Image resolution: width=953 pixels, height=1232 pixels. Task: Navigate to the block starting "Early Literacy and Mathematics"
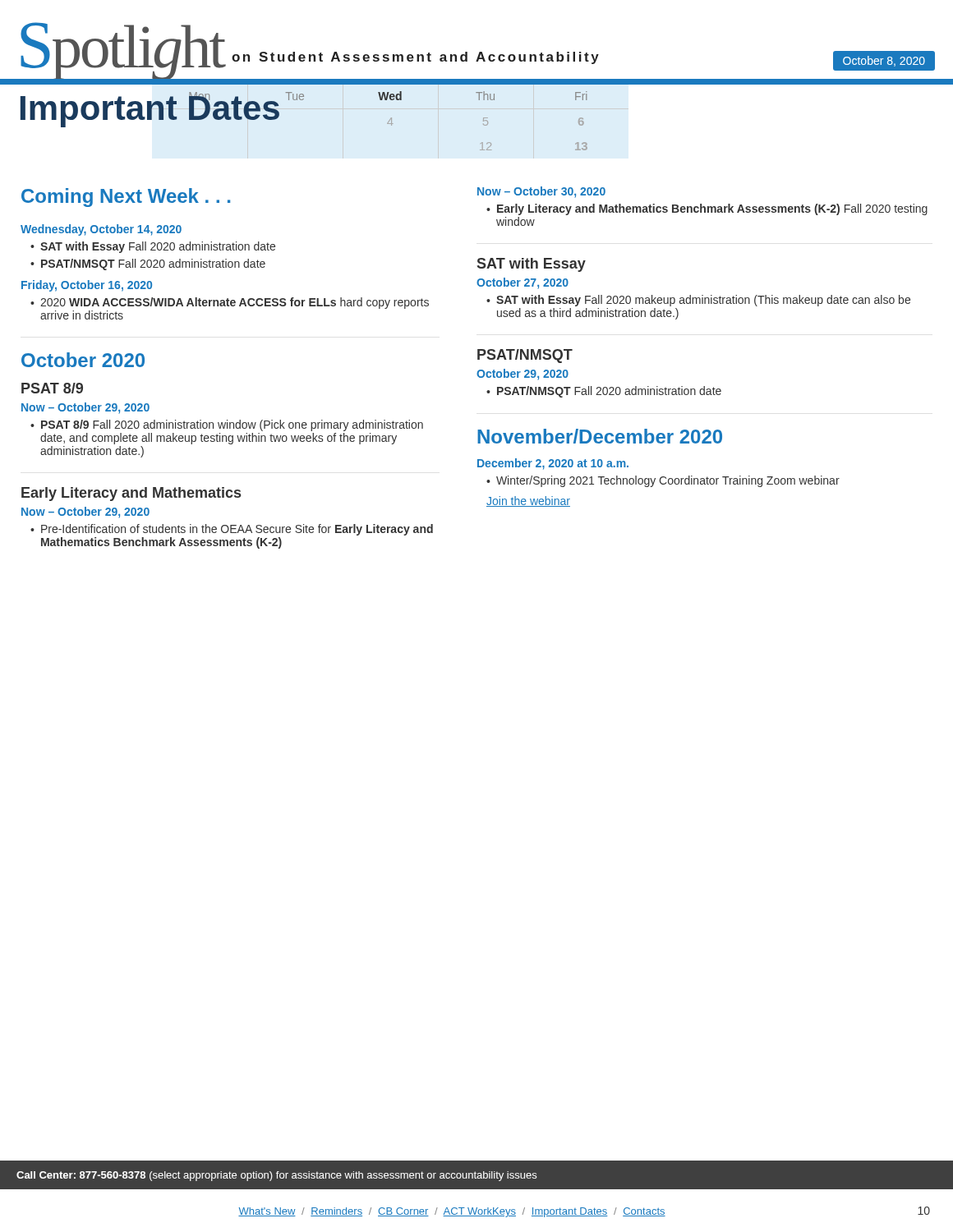click(x=230, y=493)
